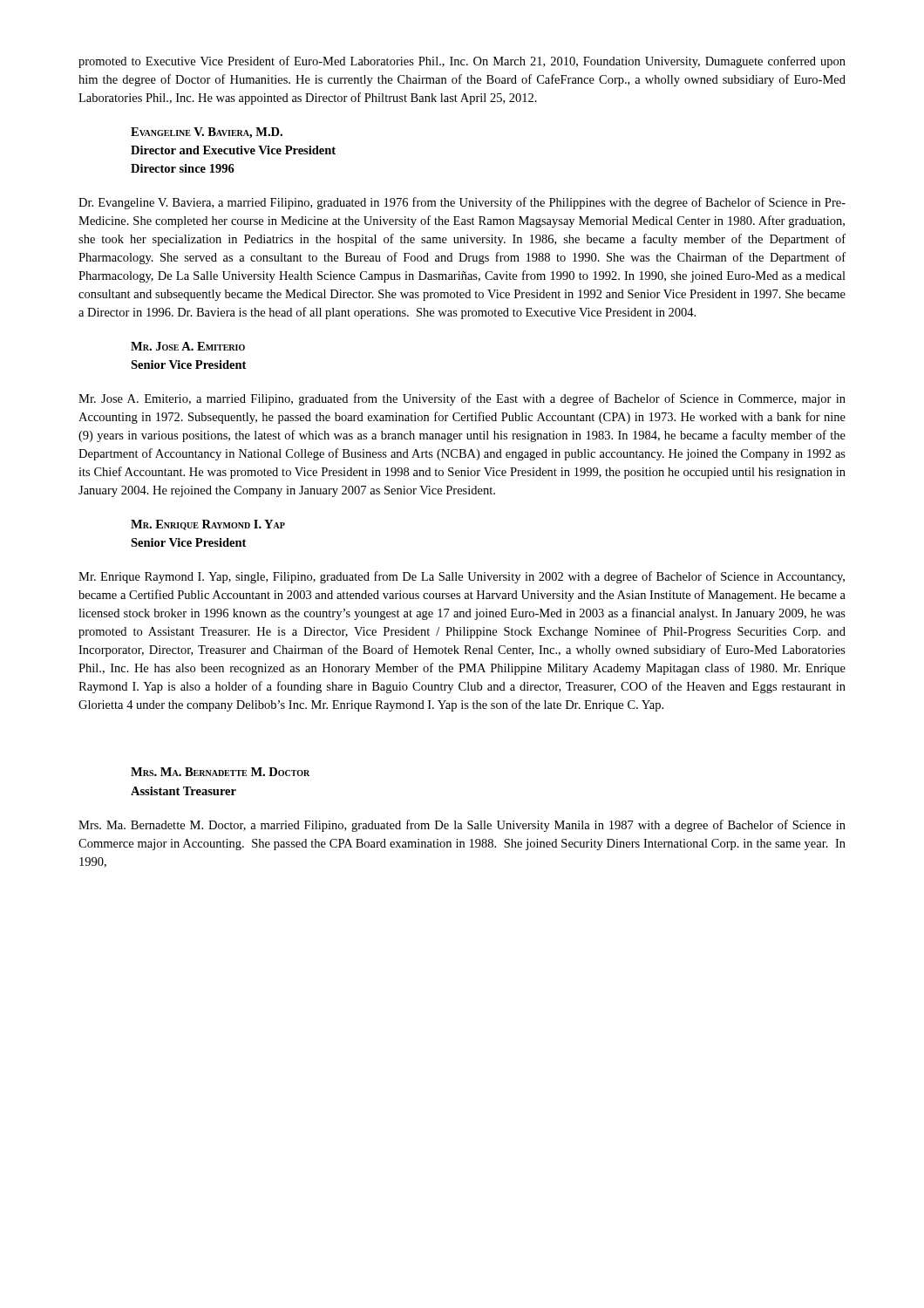Screen dimensions: 1308x924
Task: Point to the element starting "Mr. Enrique Raymond I. Yap Senior Vice"
Action: click(x=208, y=525)
